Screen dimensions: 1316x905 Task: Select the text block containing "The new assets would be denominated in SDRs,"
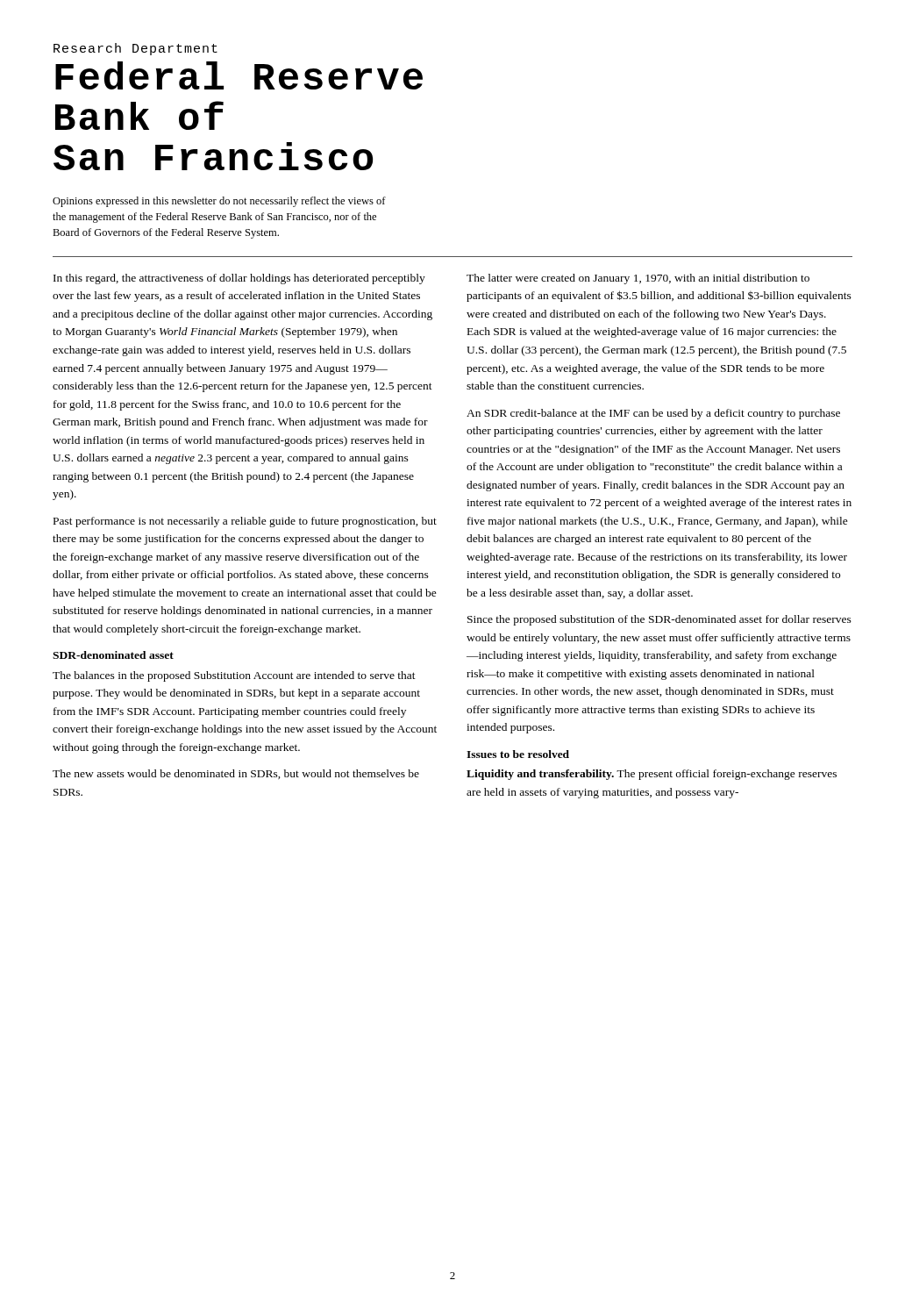[x=246, y=783]
